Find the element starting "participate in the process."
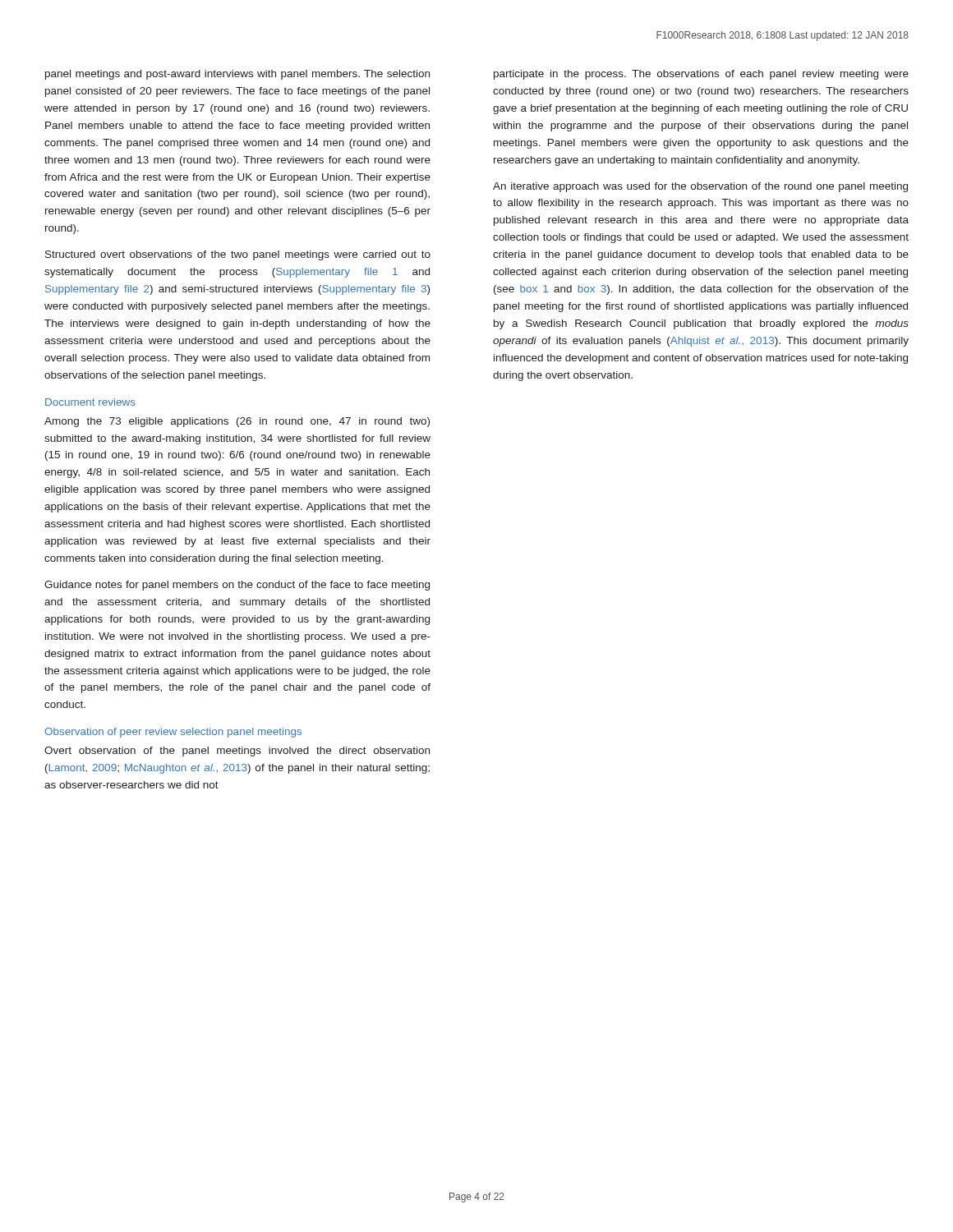The height and width of the screenshot is (1232, 953). click(701, 117)
